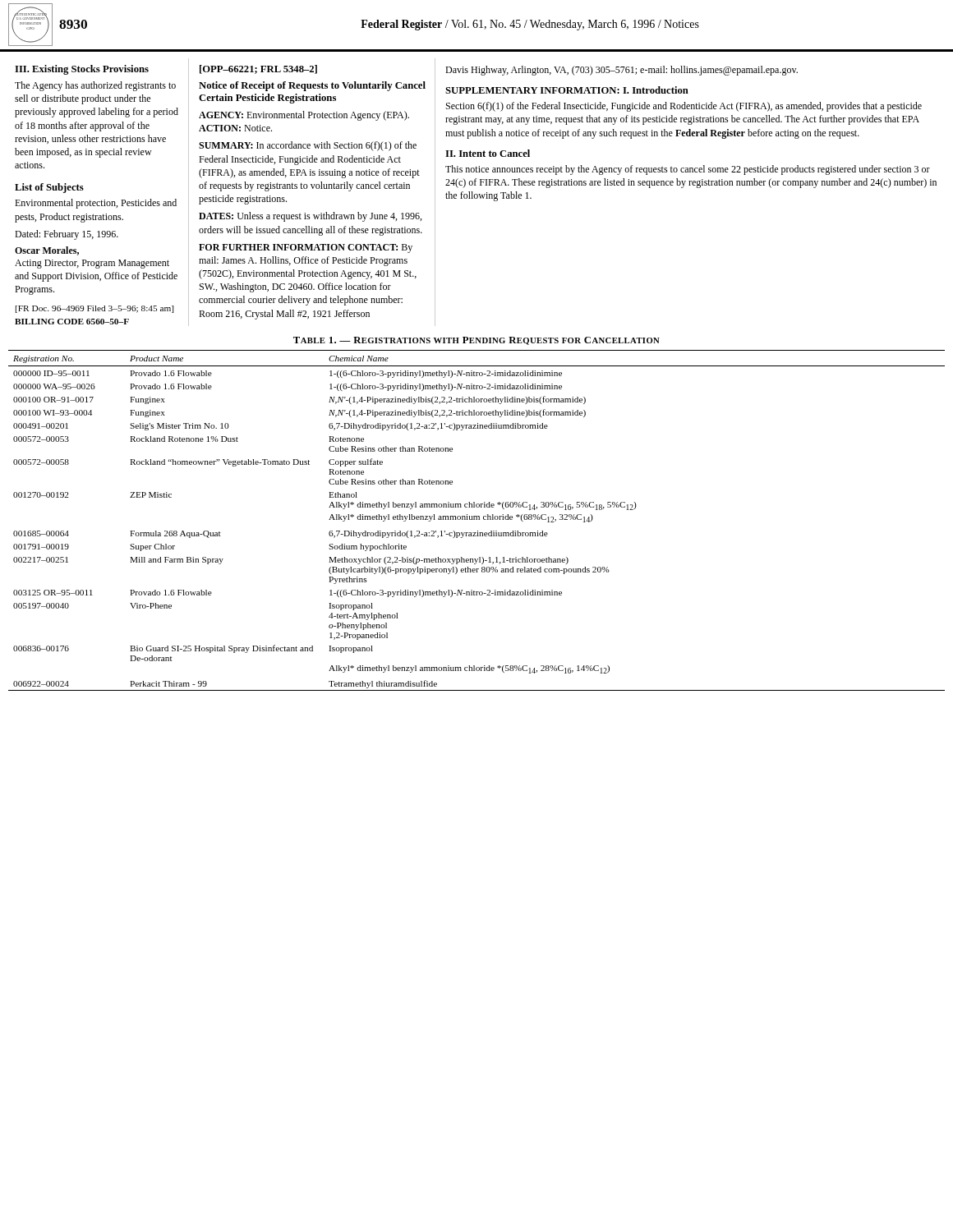
Task: Select the block starting "II. Intent to Cancel"
Action: pos(488,153)
